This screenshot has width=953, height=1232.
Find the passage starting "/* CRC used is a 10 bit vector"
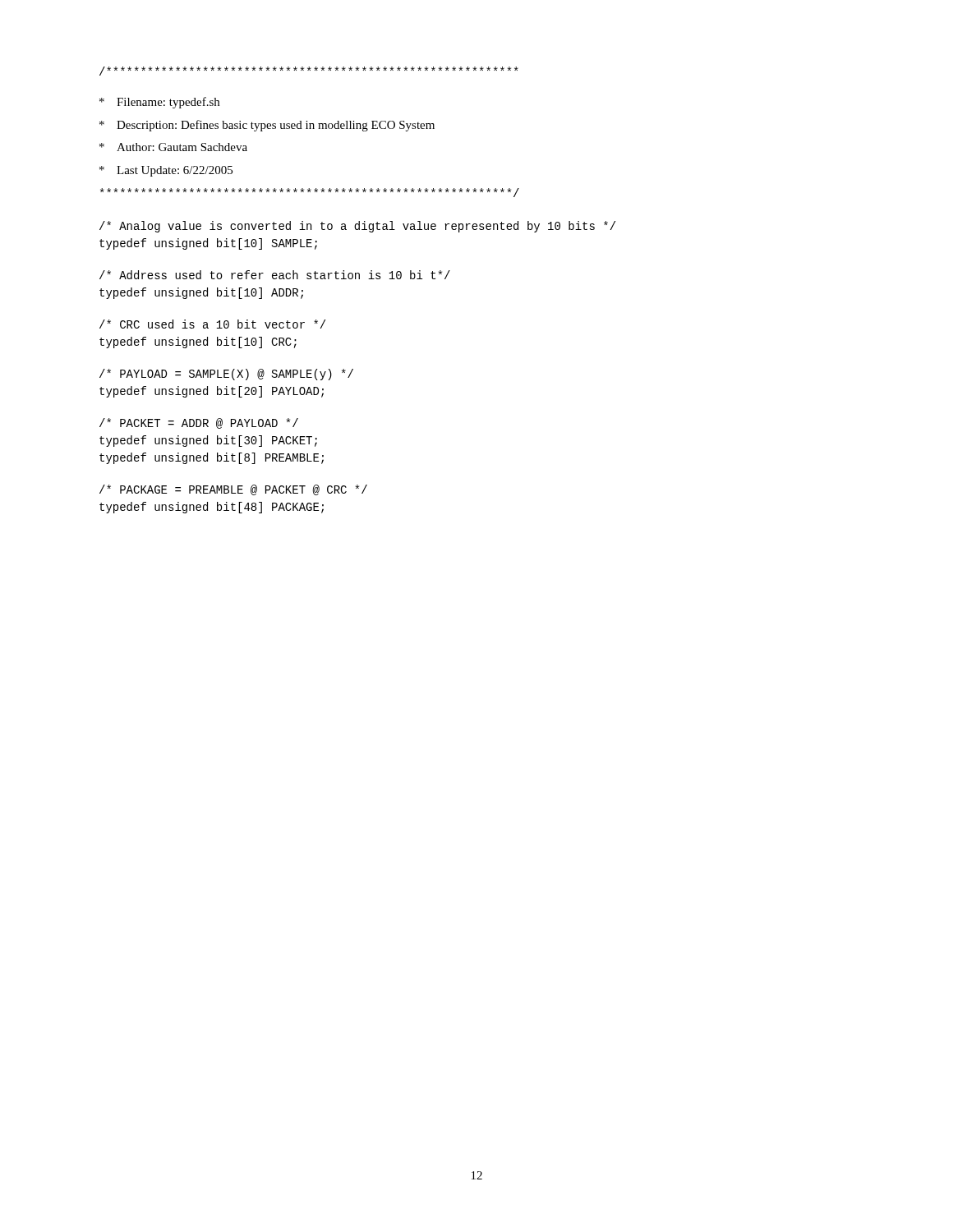(x=212, y=334)
